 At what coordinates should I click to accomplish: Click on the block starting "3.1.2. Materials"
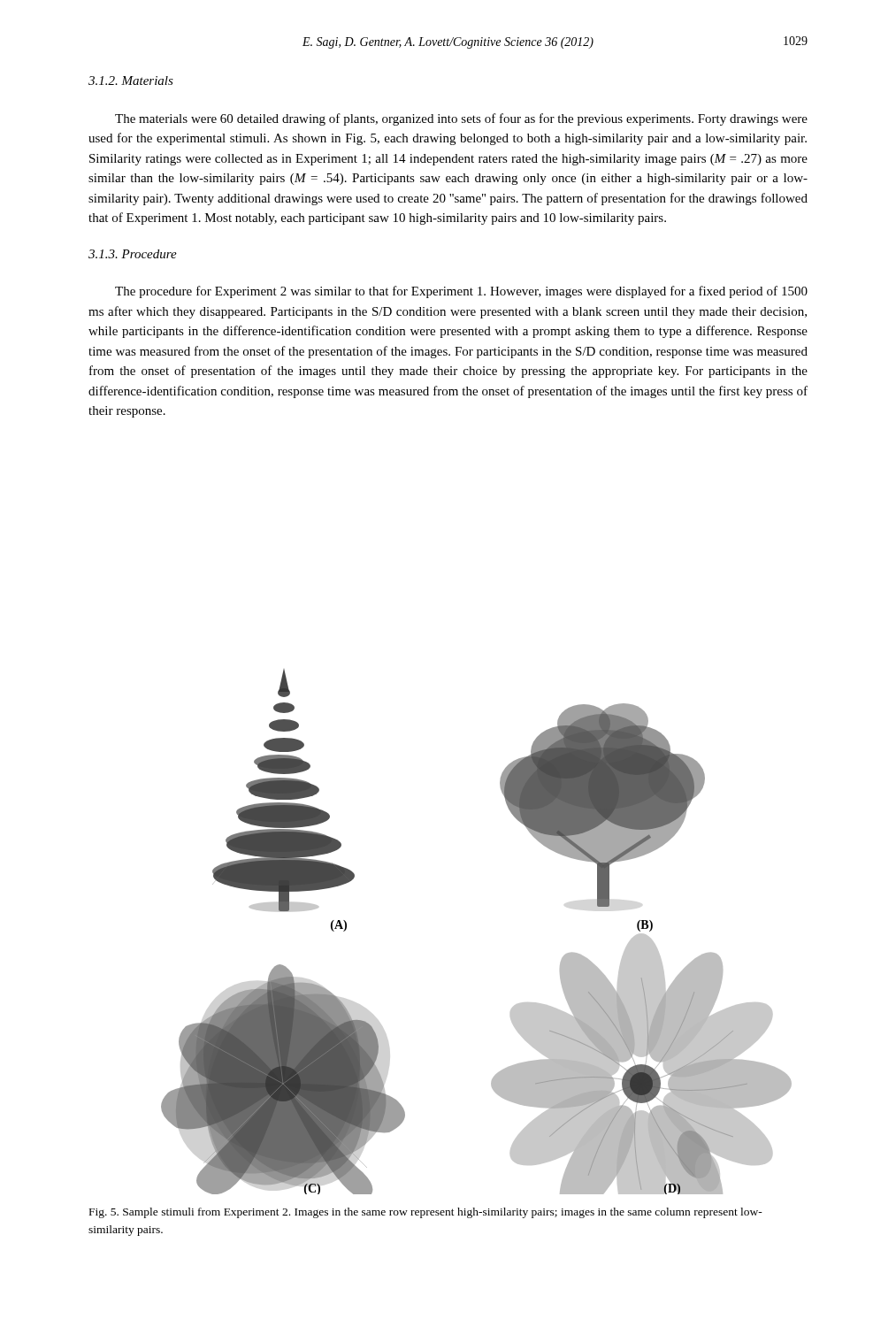(131, 81)
